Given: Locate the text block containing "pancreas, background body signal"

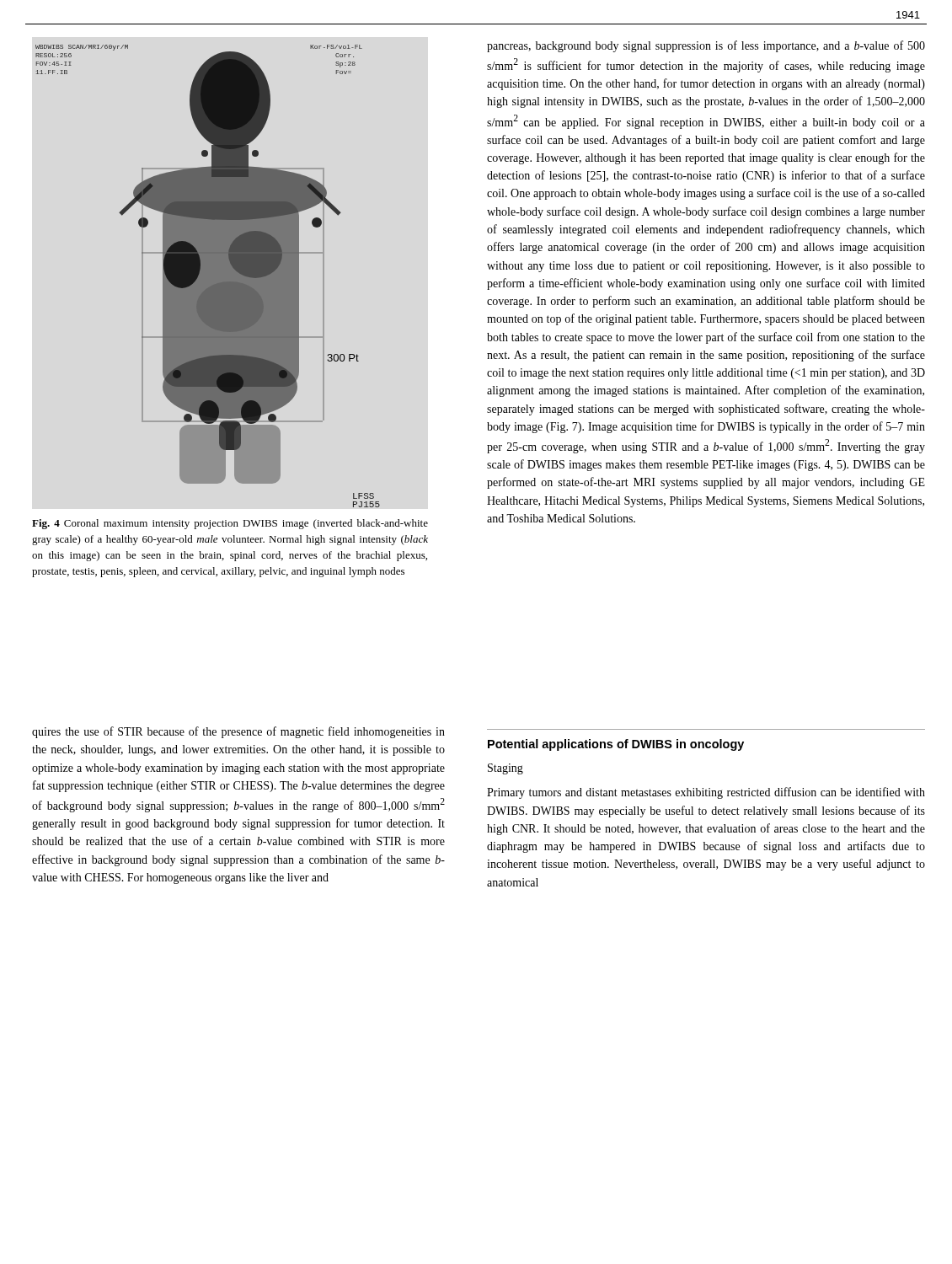Looking at the screenshot, I should [x=706, y=282].
